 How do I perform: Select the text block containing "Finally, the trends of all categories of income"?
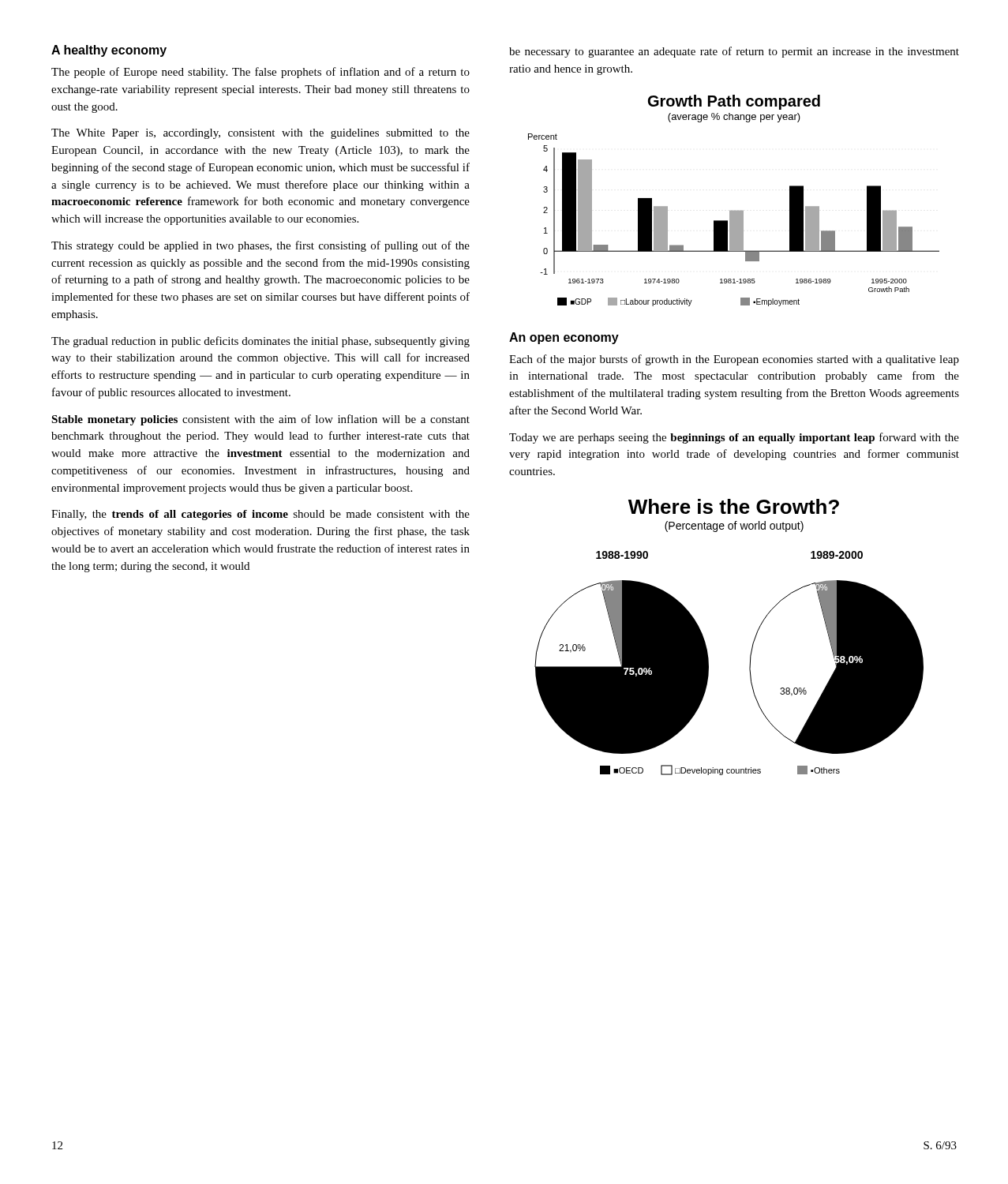(260, 540)
